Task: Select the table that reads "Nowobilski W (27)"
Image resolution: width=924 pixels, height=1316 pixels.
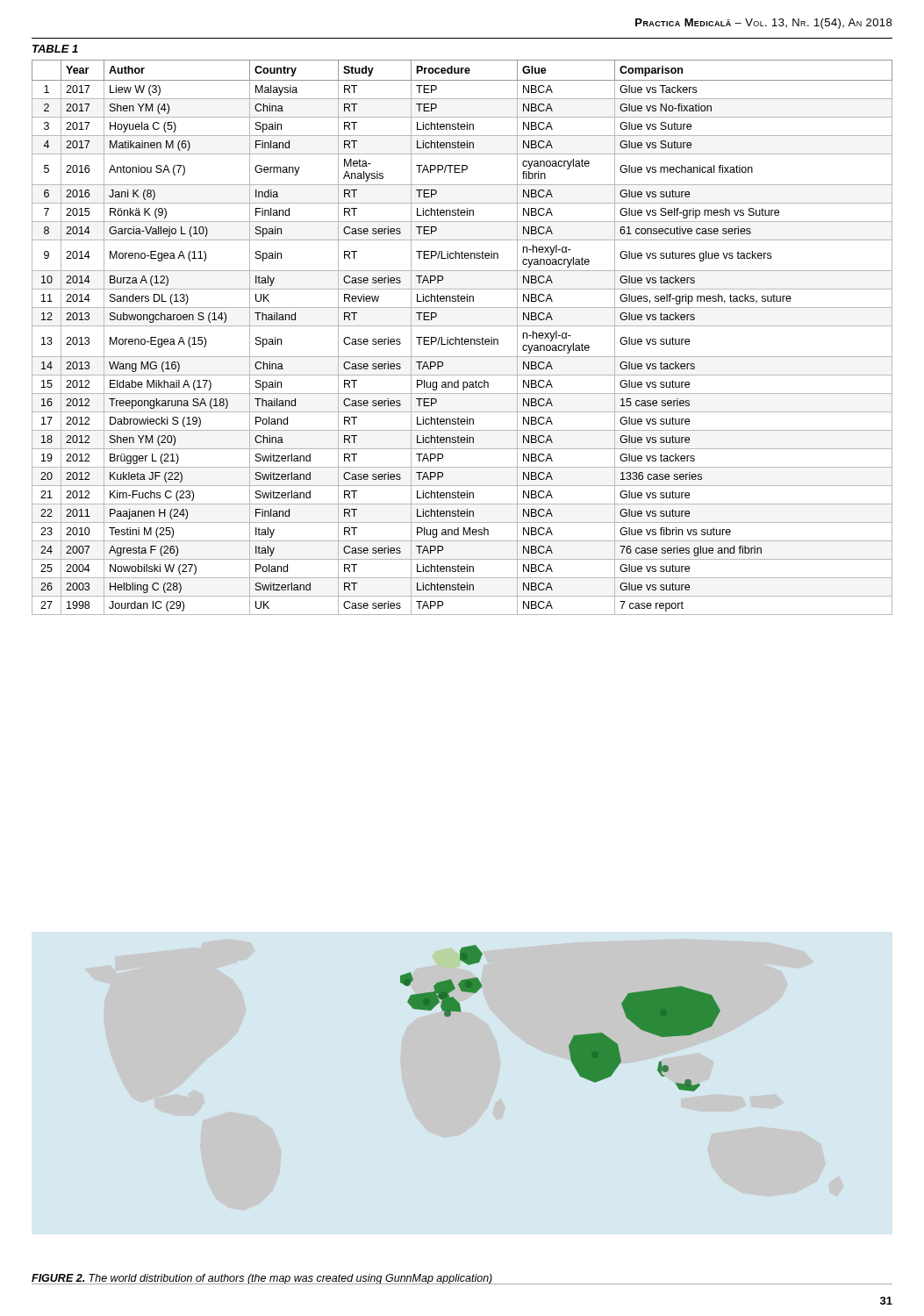Action: pyautogui.click(x=462, y=337)
